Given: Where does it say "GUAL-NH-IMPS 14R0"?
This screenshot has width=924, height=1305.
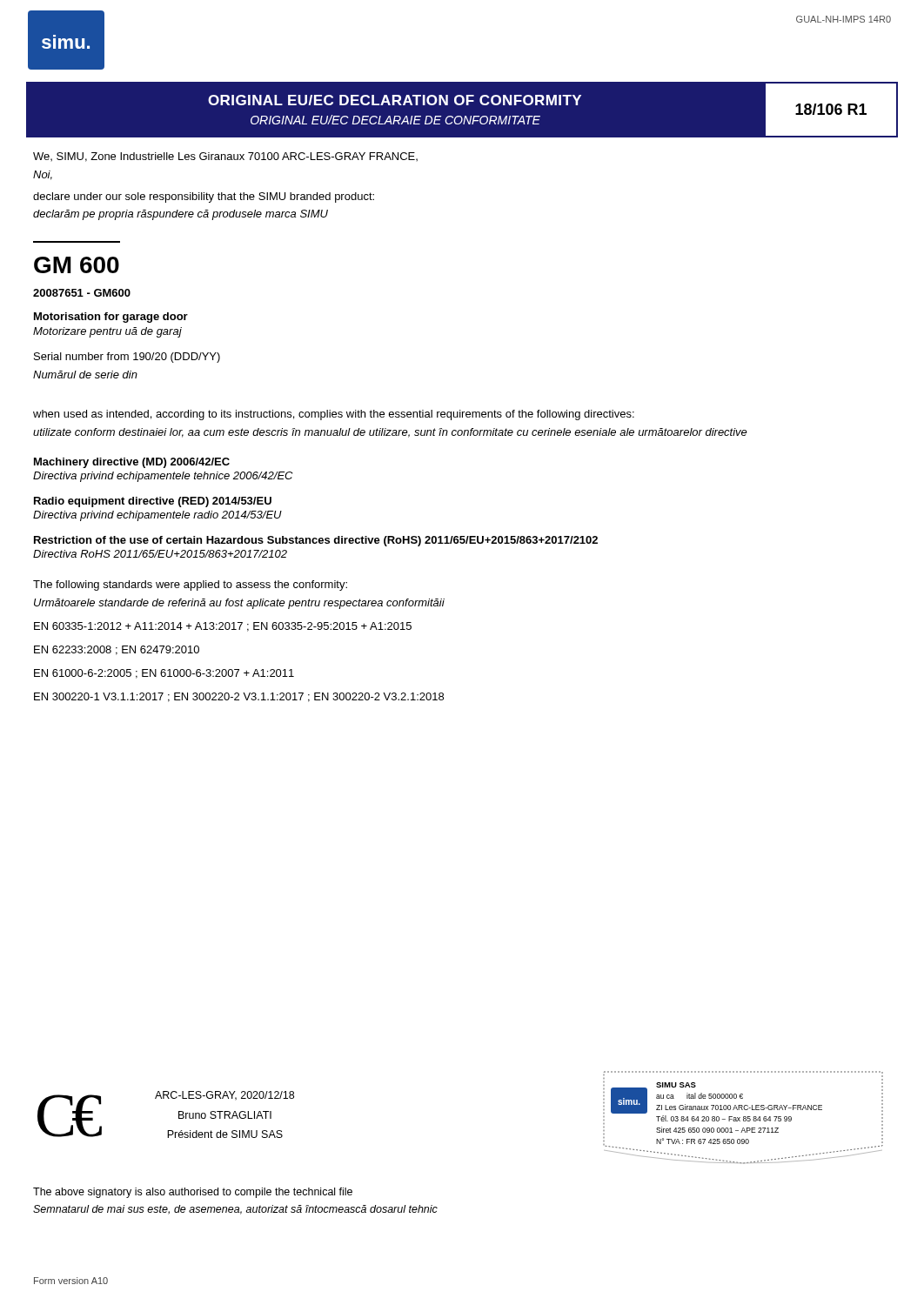Looking at the screenshot, I should 843,19.
